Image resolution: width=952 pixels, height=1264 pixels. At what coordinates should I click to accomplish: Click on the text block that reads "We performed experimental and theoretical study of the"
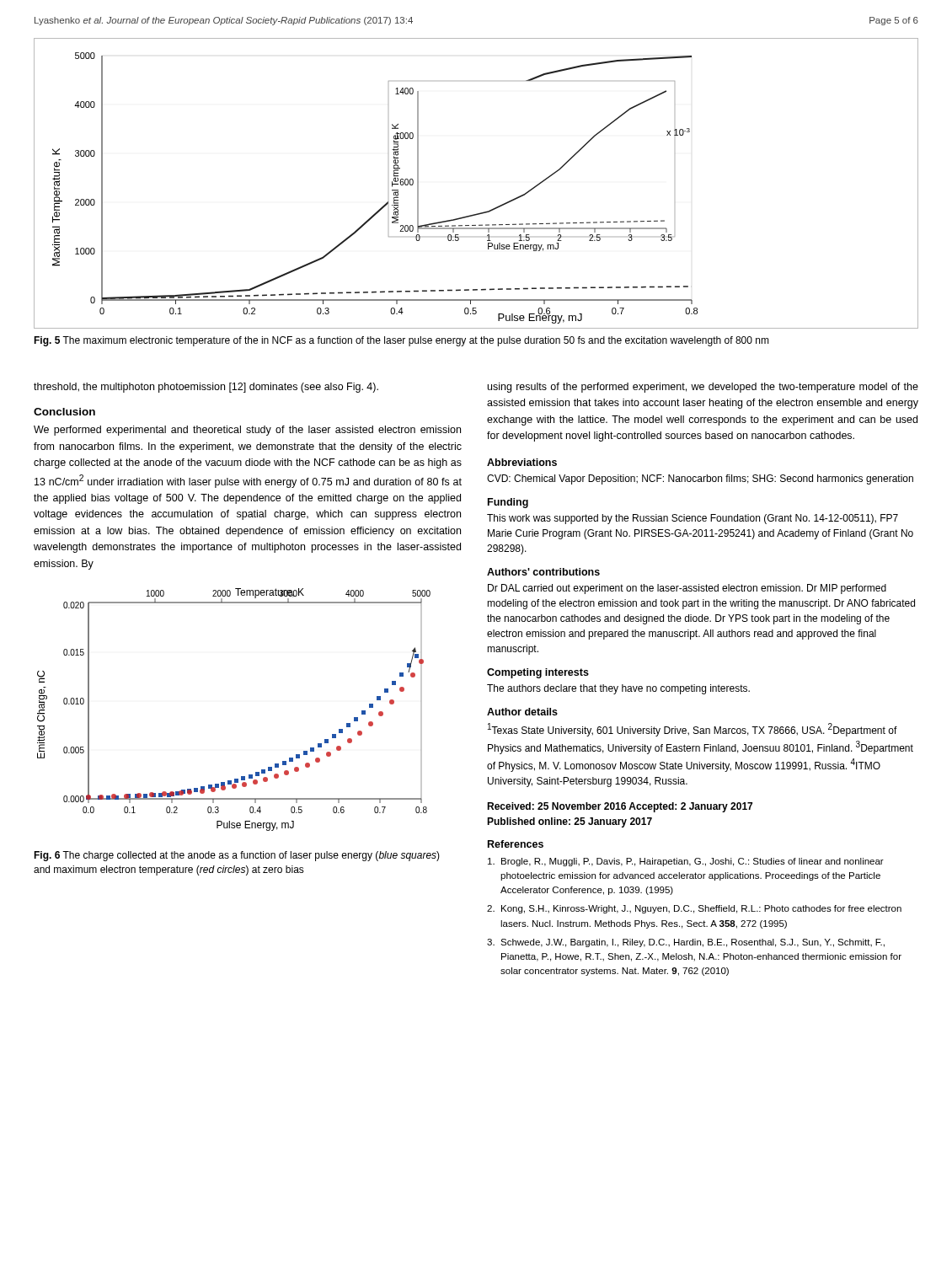point(248,497)
